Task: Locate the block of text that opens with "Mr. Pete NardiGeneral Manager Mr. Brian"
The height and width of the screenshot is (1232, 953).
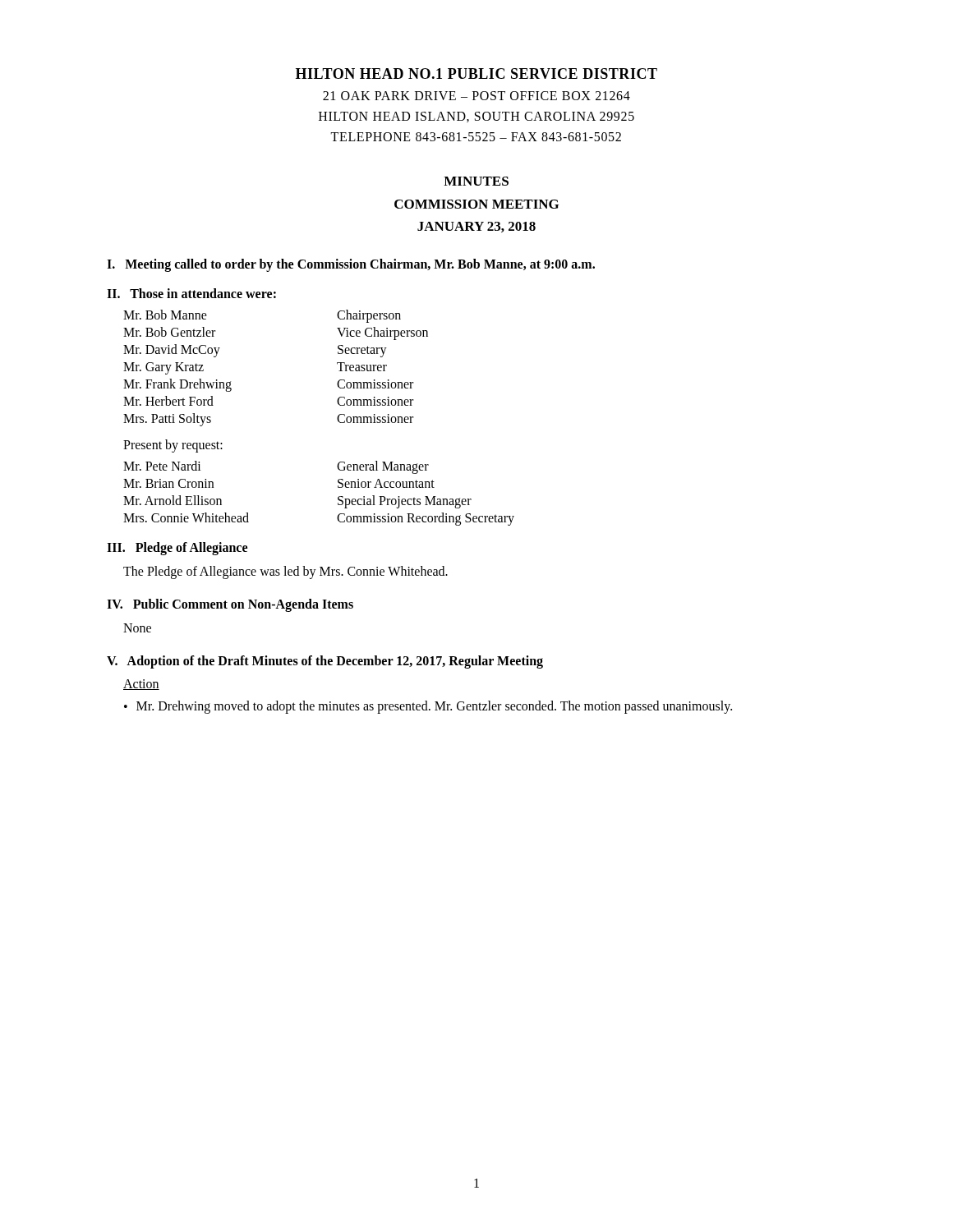Action: pyautogui.click(x=163, y=467)
